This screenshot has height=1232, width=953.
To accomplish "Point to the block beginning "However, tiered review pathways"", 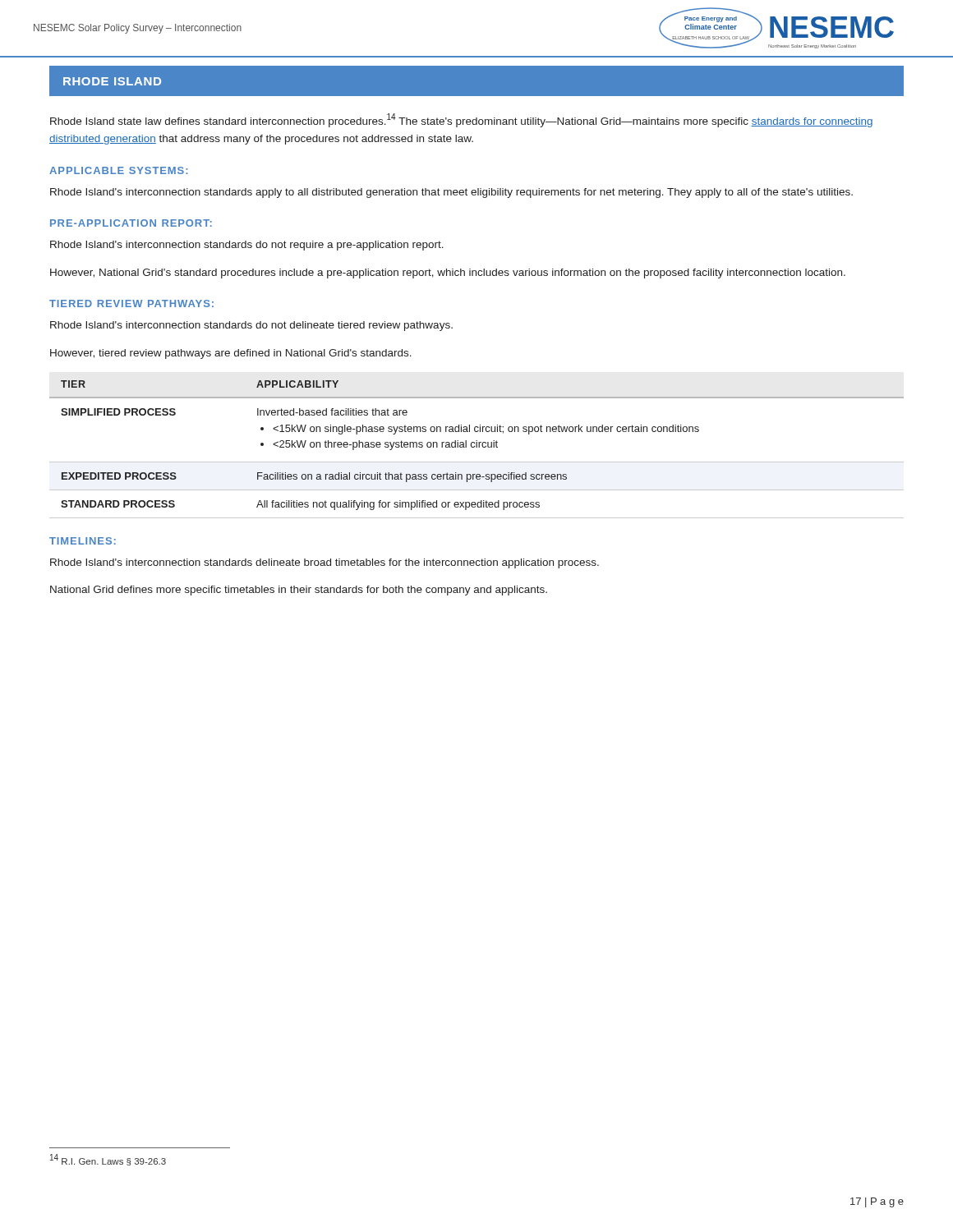I will pos(231,353).
